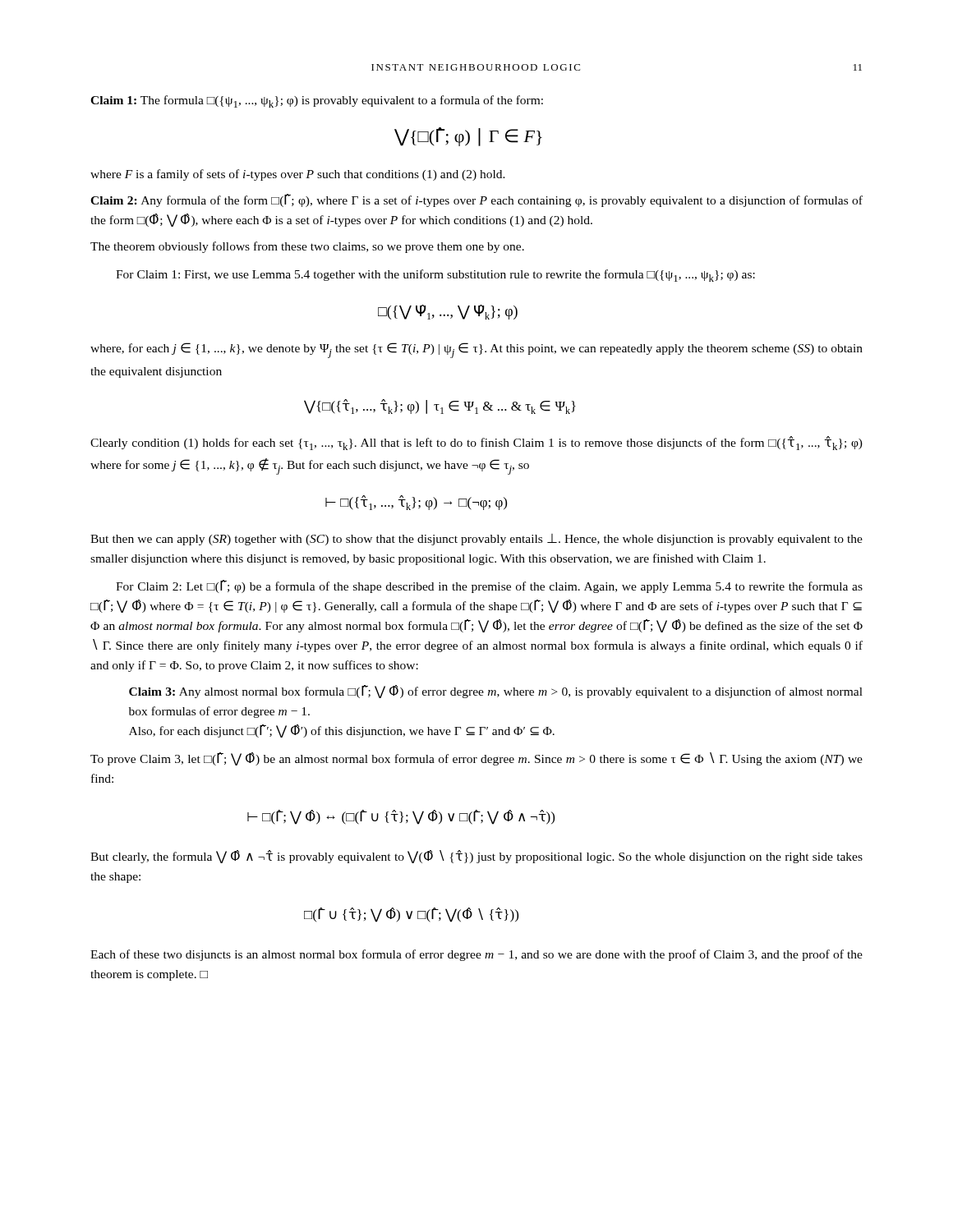Click on the text block that says "where F is a family of sets"
This screenshot has height=1232, width=953.
298,174
